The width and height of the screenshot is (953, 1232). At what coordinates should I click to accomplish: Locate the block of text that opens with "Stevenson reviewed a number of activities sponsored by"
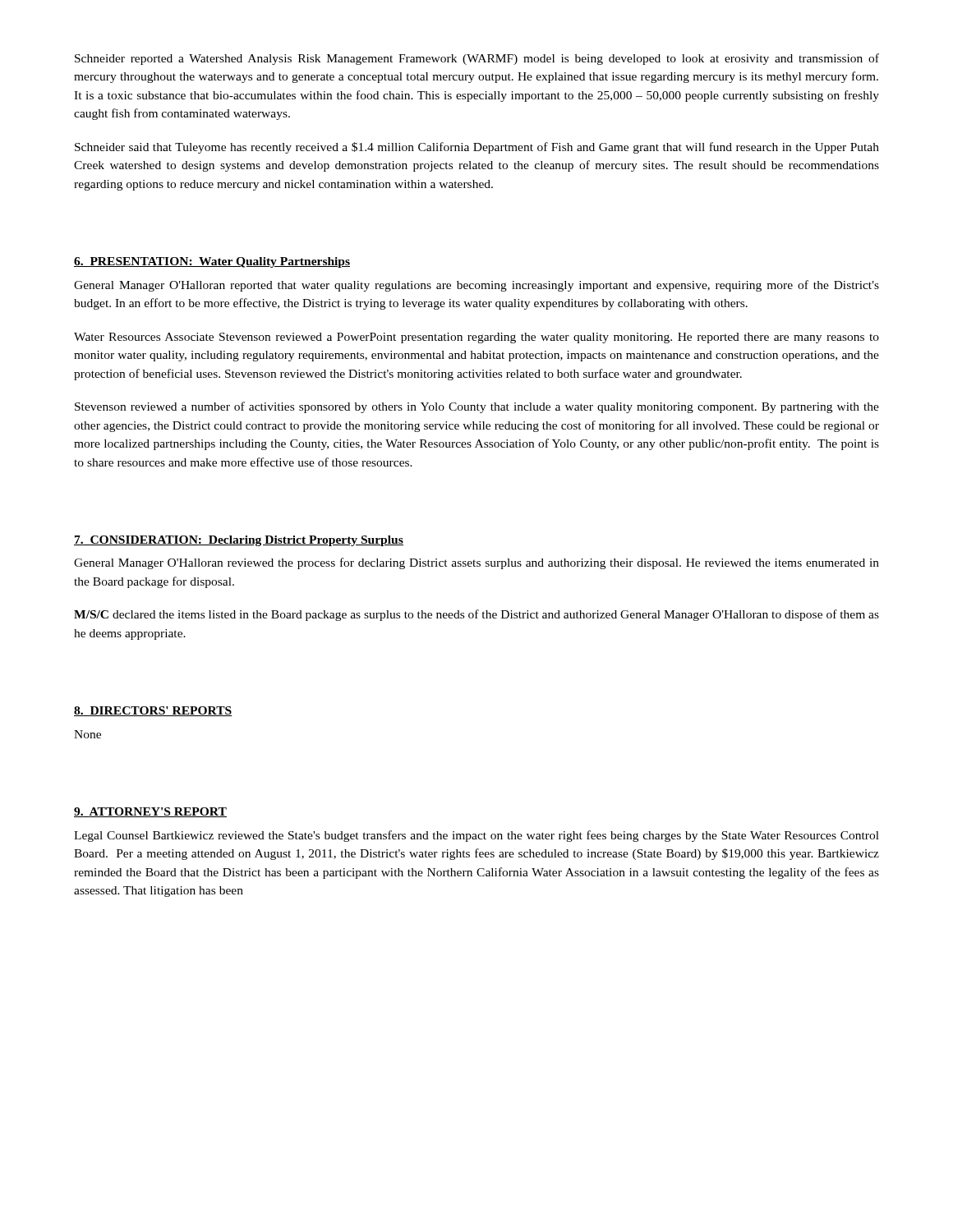(476, 434)
